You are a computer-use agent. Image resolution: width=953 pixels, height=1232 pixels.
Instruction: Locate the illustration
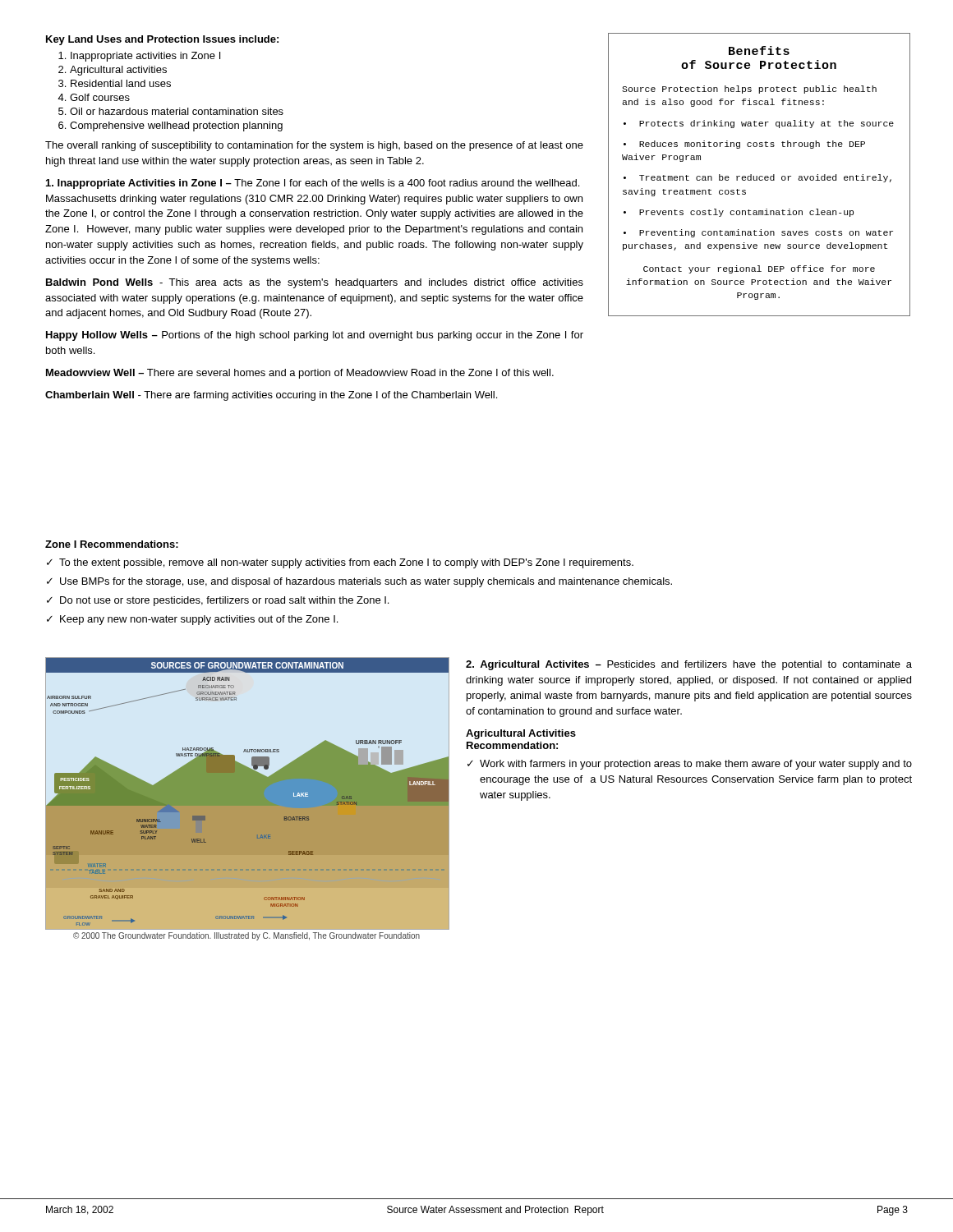247,793
